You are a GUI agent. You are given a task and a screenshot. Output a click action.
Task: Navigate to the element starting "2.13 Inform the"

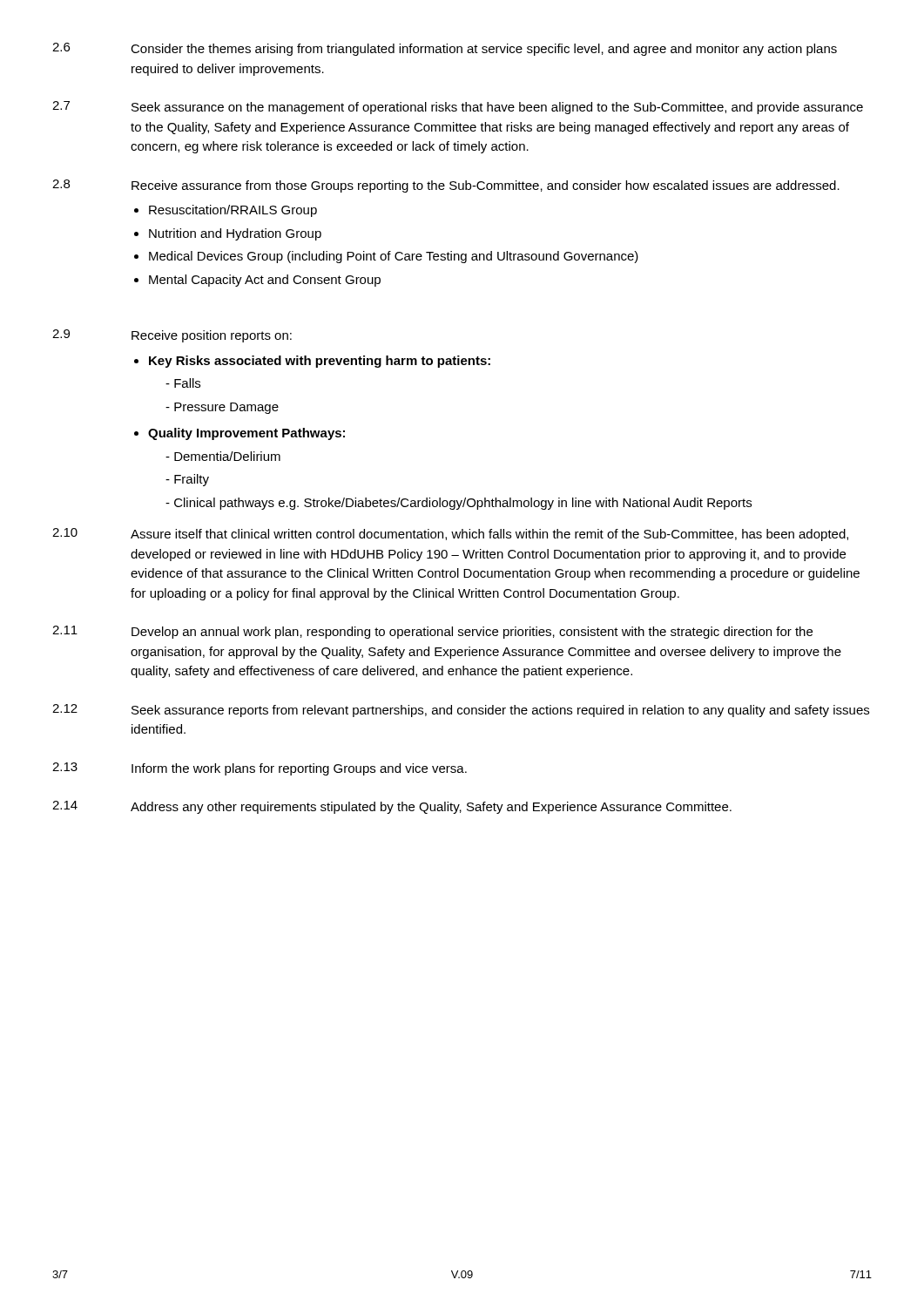tap(462, 768)
